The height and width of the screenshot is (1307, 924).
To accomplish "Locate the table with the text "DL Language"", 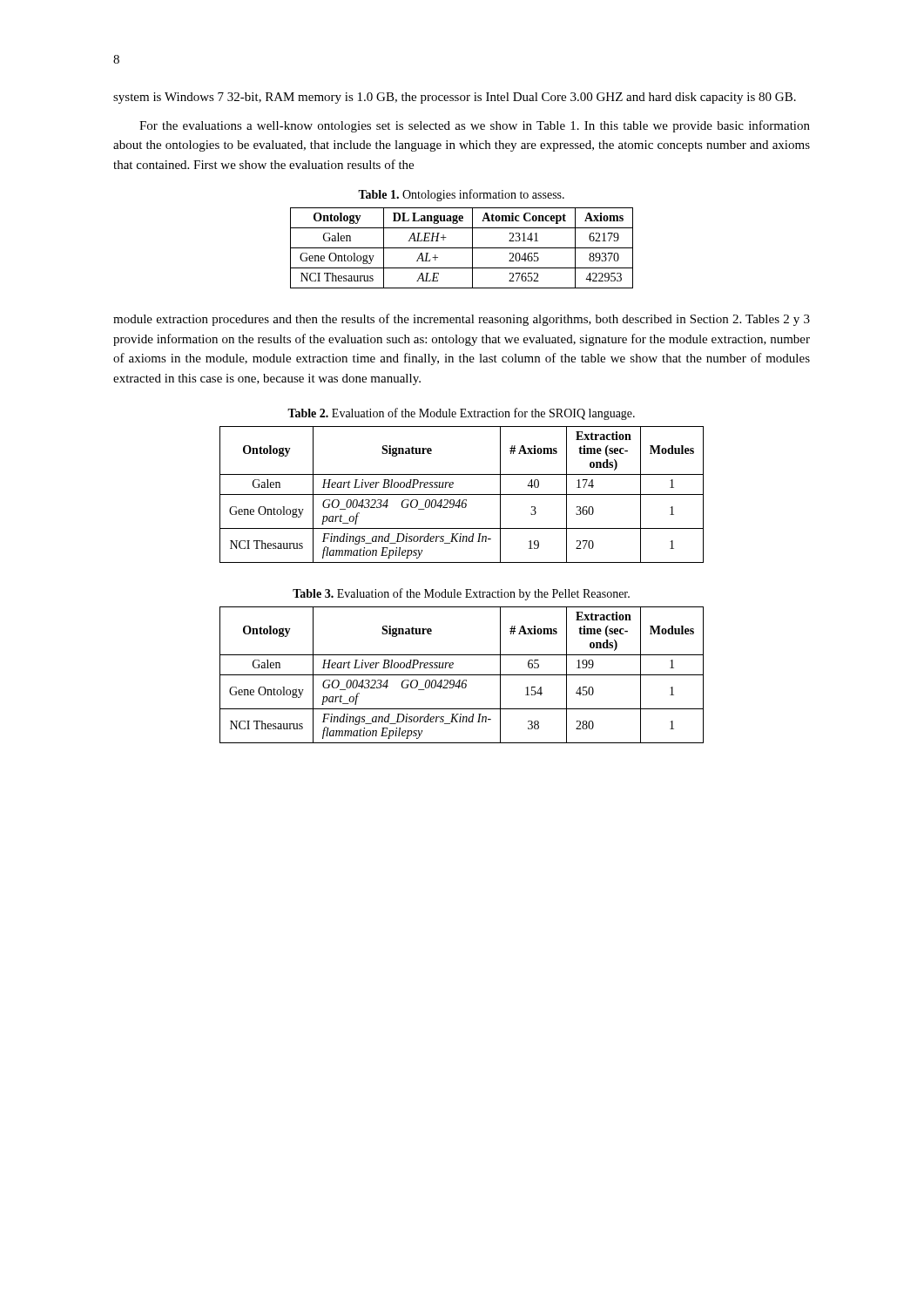I will point(462,248).
